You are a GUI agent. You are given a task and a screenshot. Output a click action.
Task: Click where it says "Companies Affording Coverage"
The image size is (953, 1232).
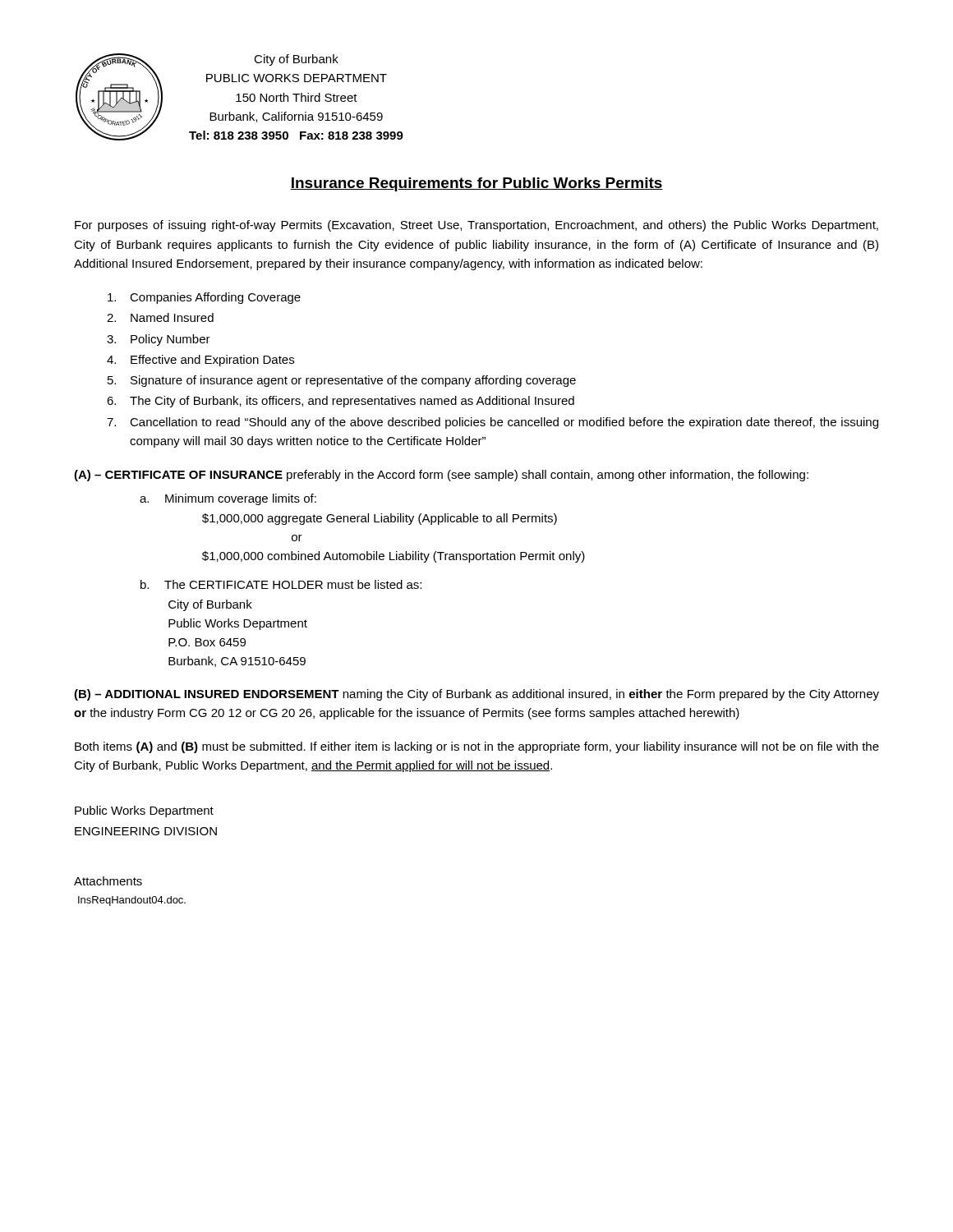204,298
